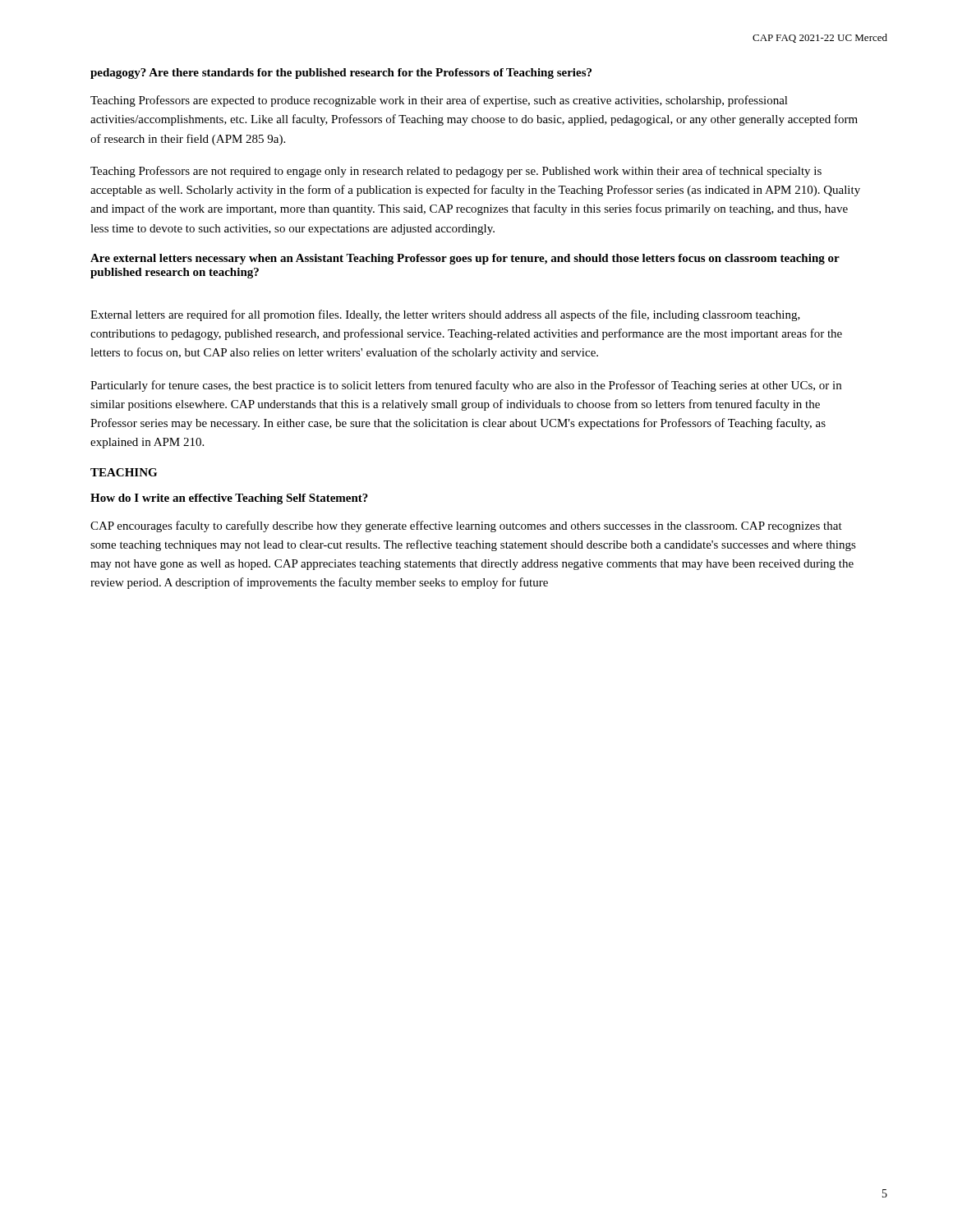Select the block starting "pedagogy? Are there standards"

pyautogui.click(x=341, y=72)
